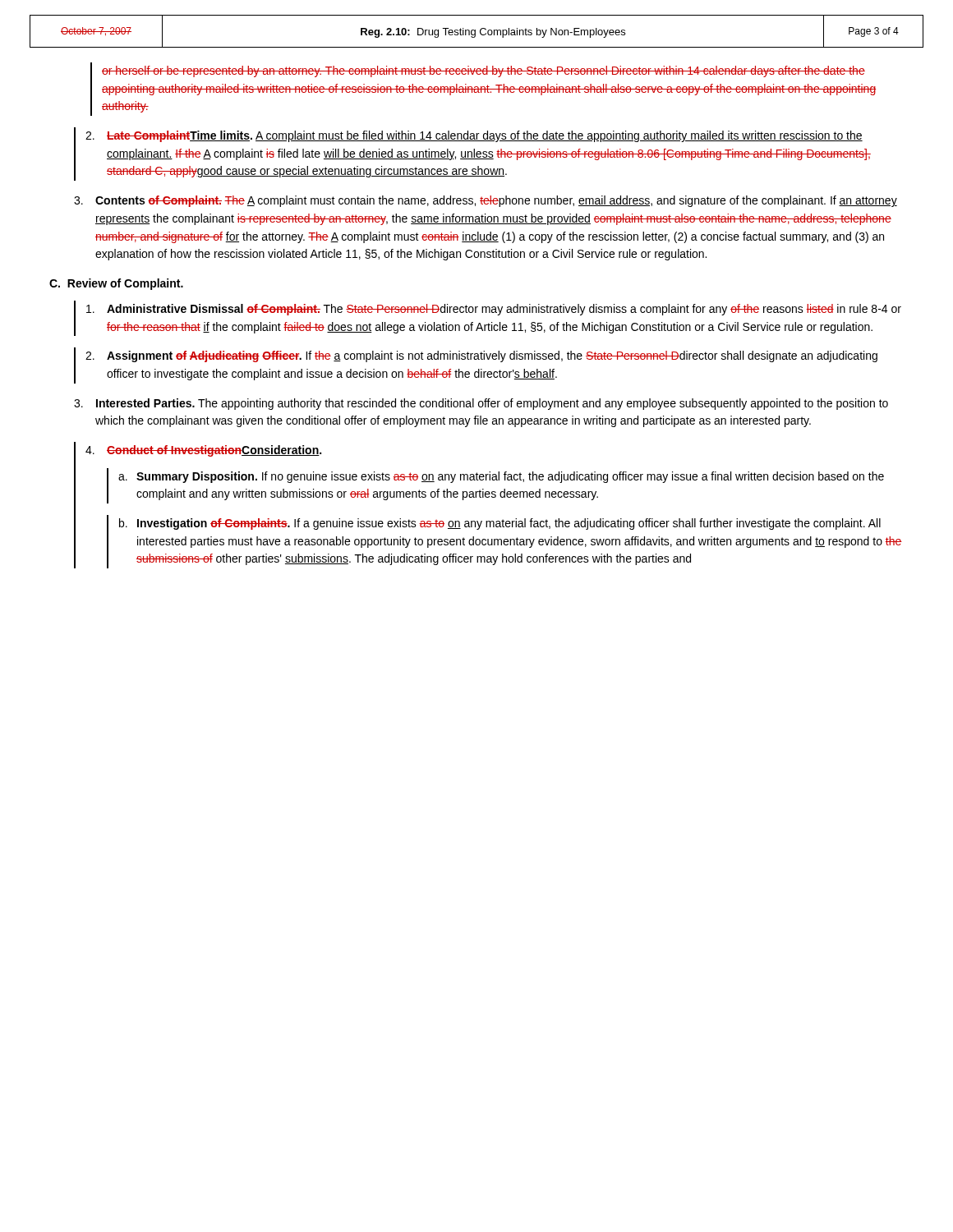Image resolution: width=953 pixels, height=1232 pixels.
Task: Select the passage starting "Administrative Dismissal of Complaint. The State"
Action: point(495,318)
